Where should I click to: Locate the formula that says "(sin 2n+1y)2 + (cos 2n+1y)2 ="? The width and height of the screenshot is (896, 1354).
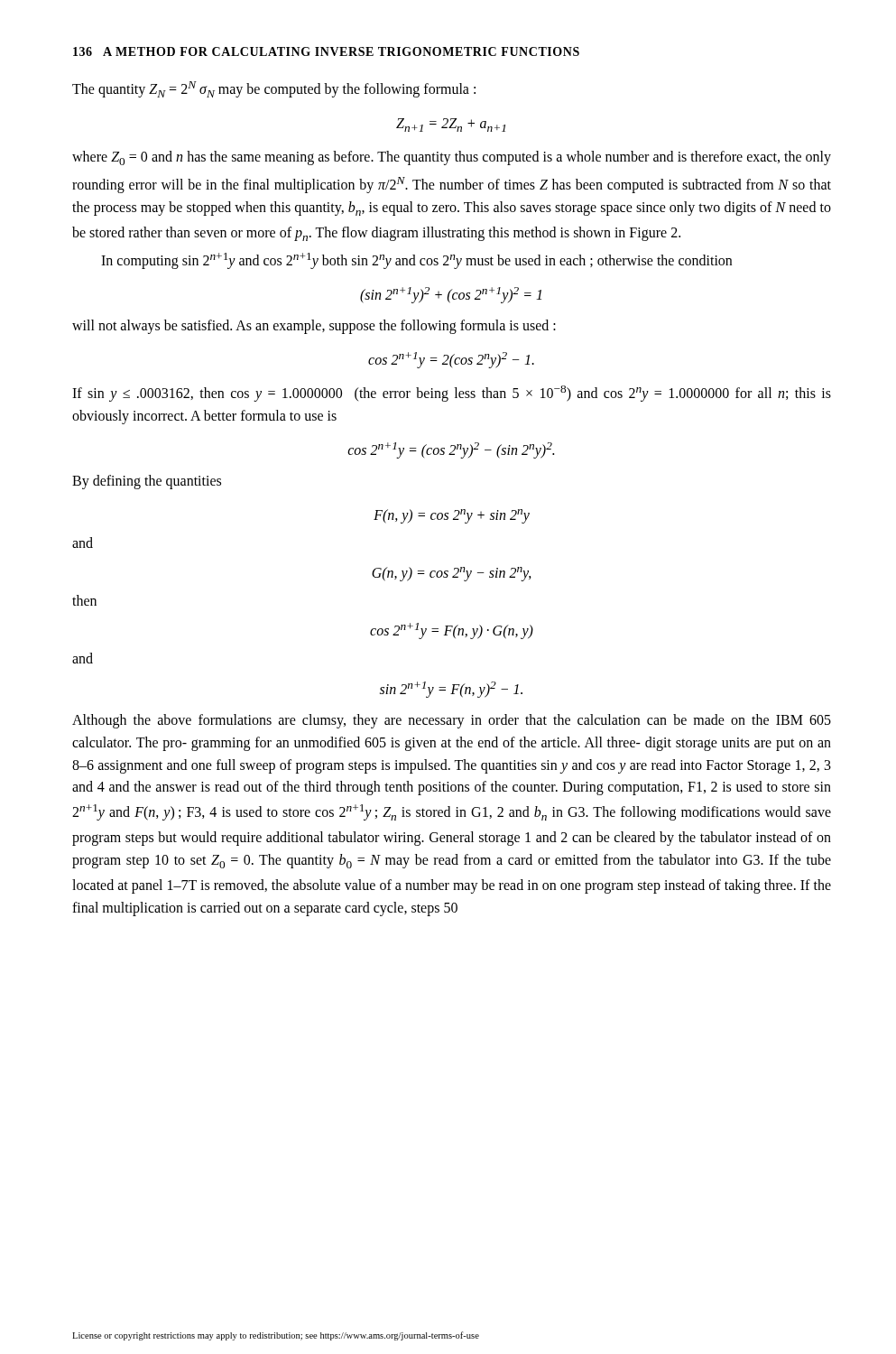pyautogui.click(x=452, y=293)
